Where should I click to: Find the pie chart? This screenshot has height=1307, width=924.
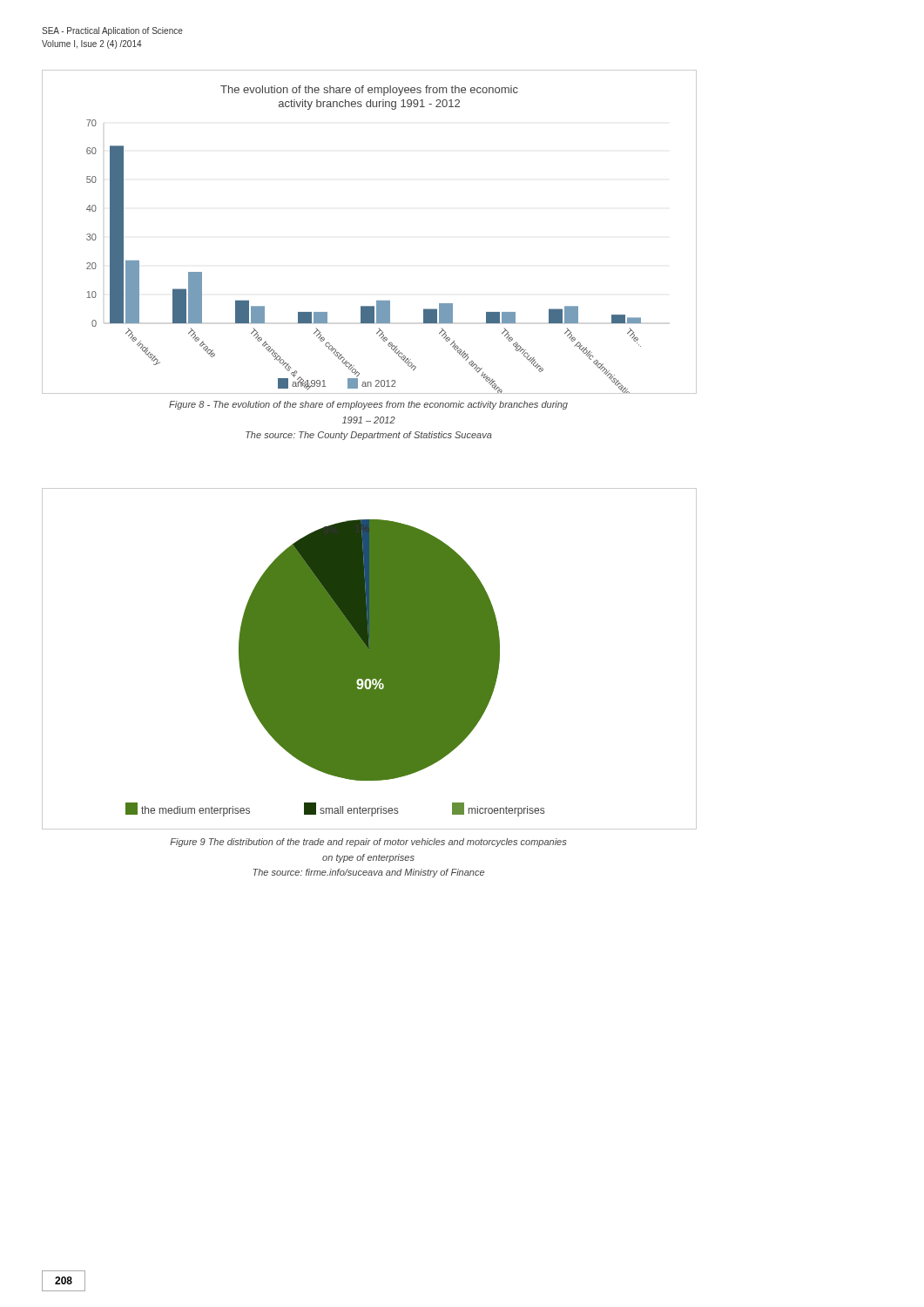point(369,659)
